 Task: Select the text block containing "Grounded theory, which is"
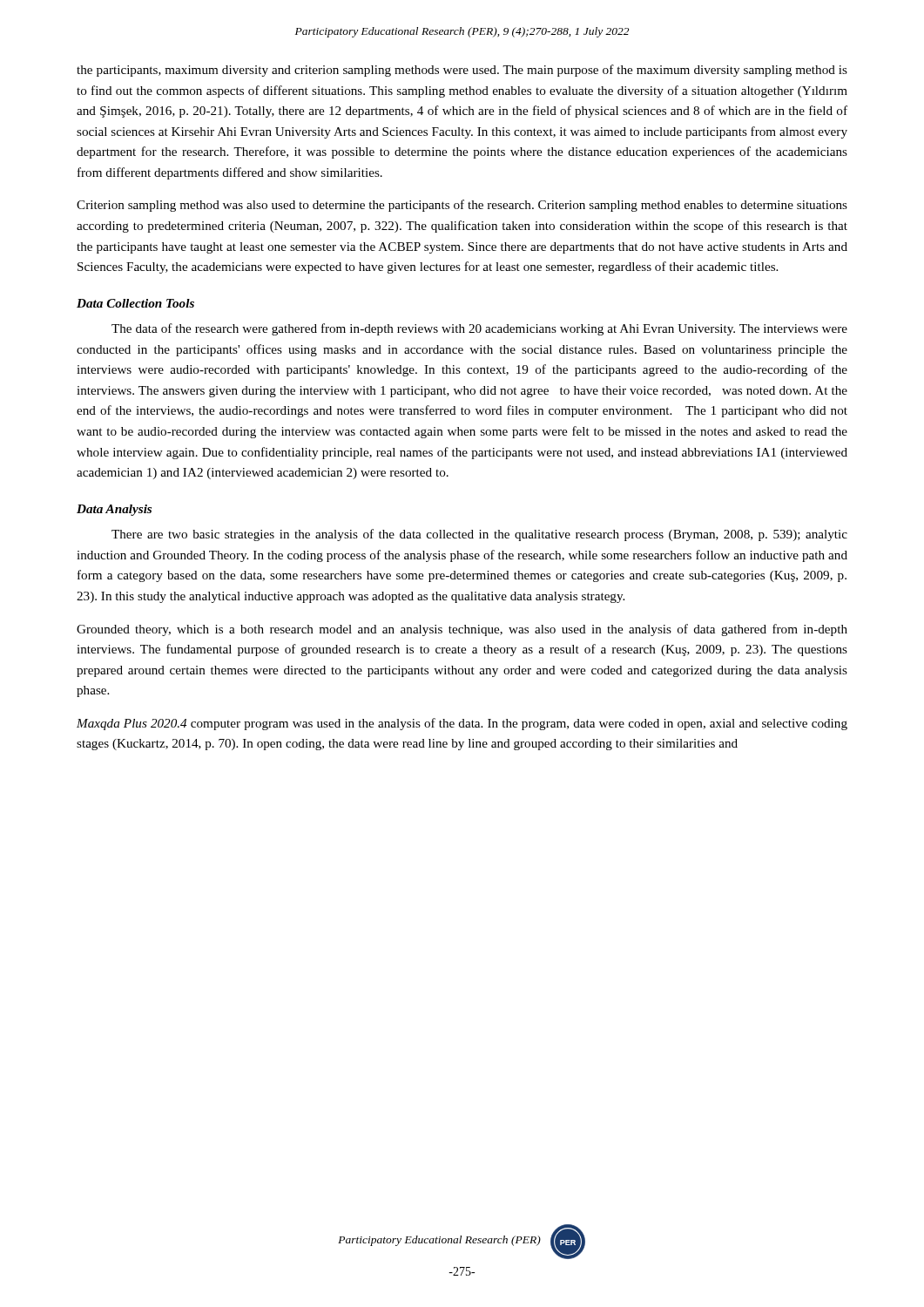coord(462,659)
